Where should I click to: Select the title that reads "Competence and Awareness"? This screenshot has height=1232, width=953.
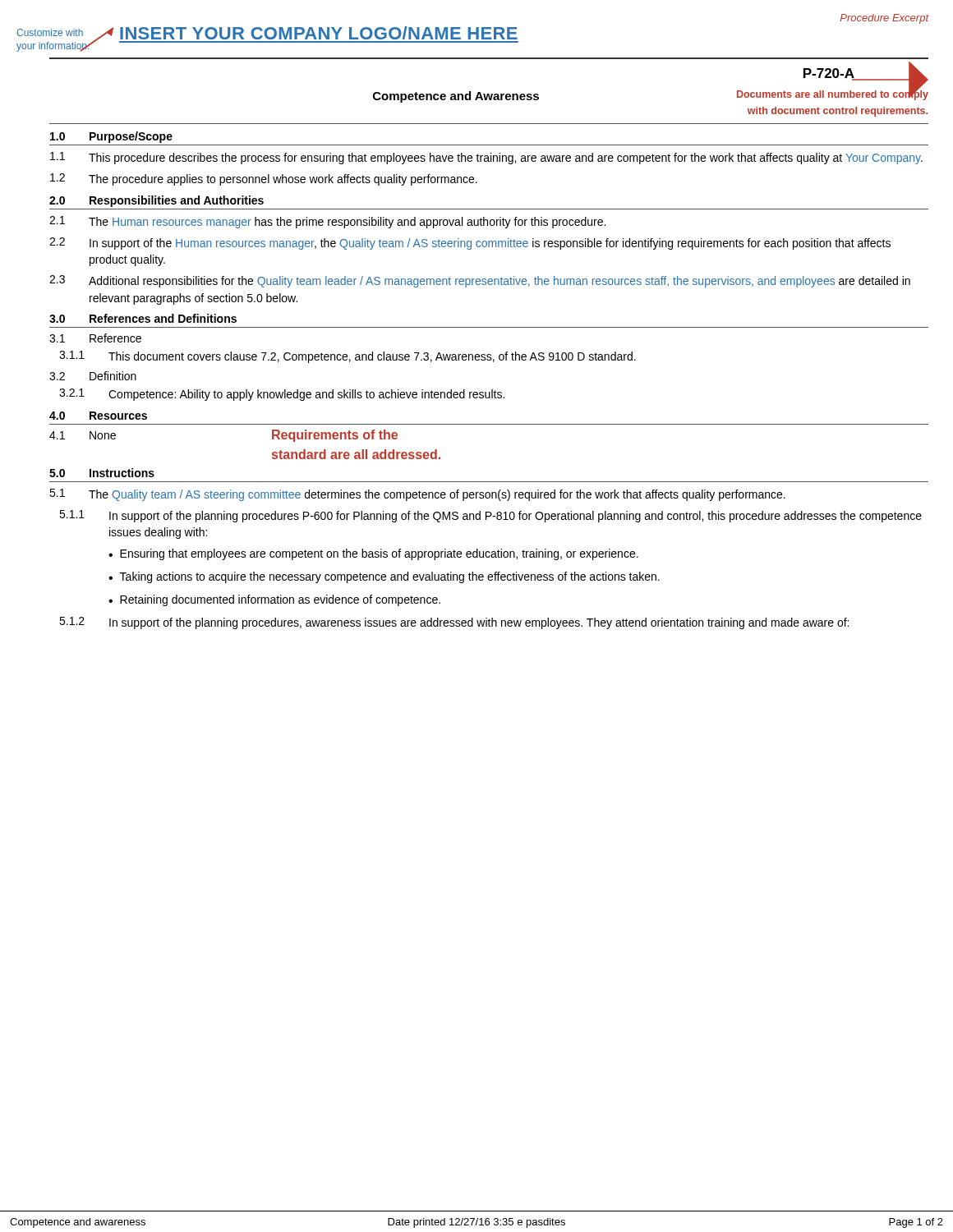click(456, 96)
